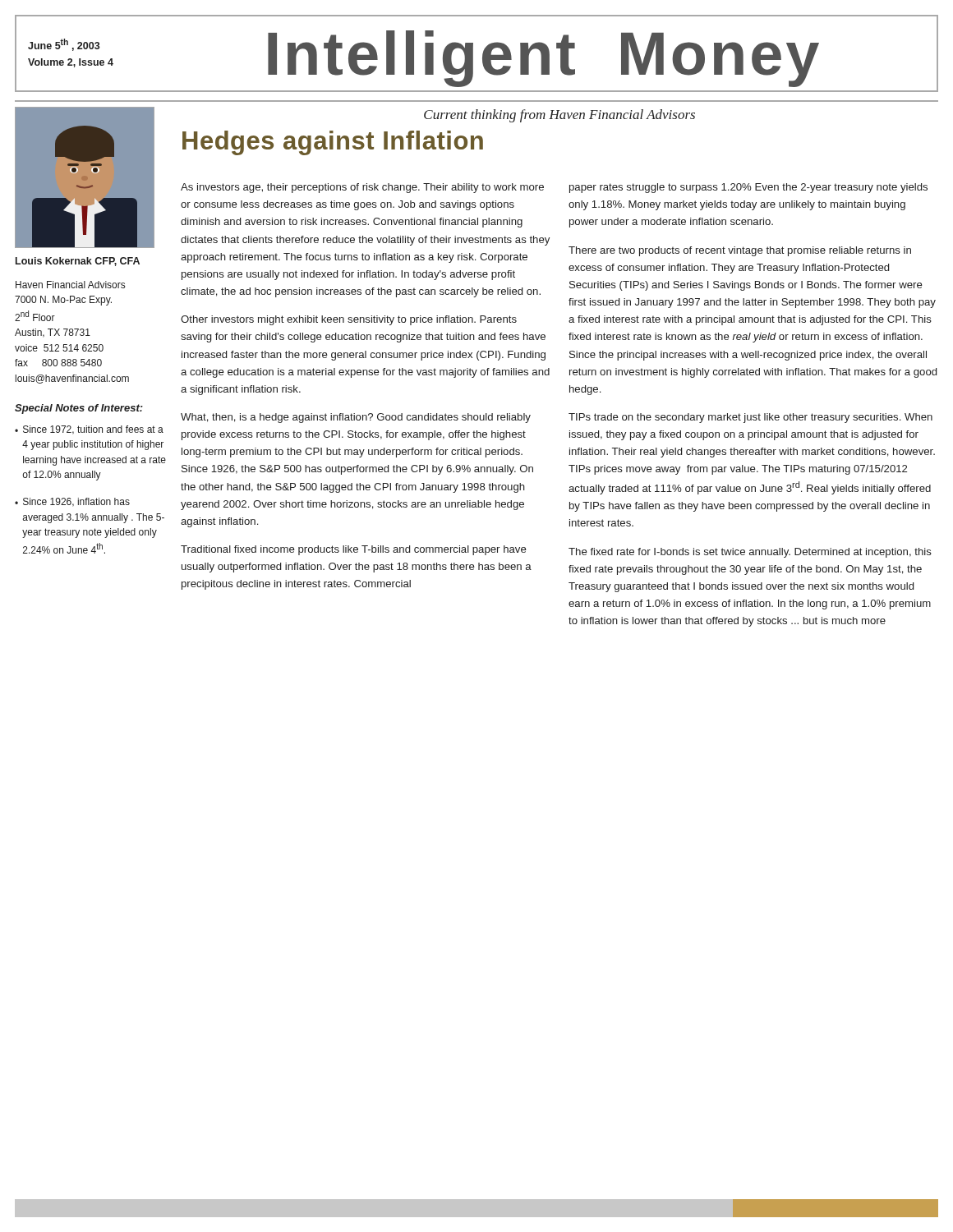This screenshot has height=1232, width=953.
Task: Navigate to the text block starting "• Since 1926, inflation has averaged"
Action: tap(92, 526)
